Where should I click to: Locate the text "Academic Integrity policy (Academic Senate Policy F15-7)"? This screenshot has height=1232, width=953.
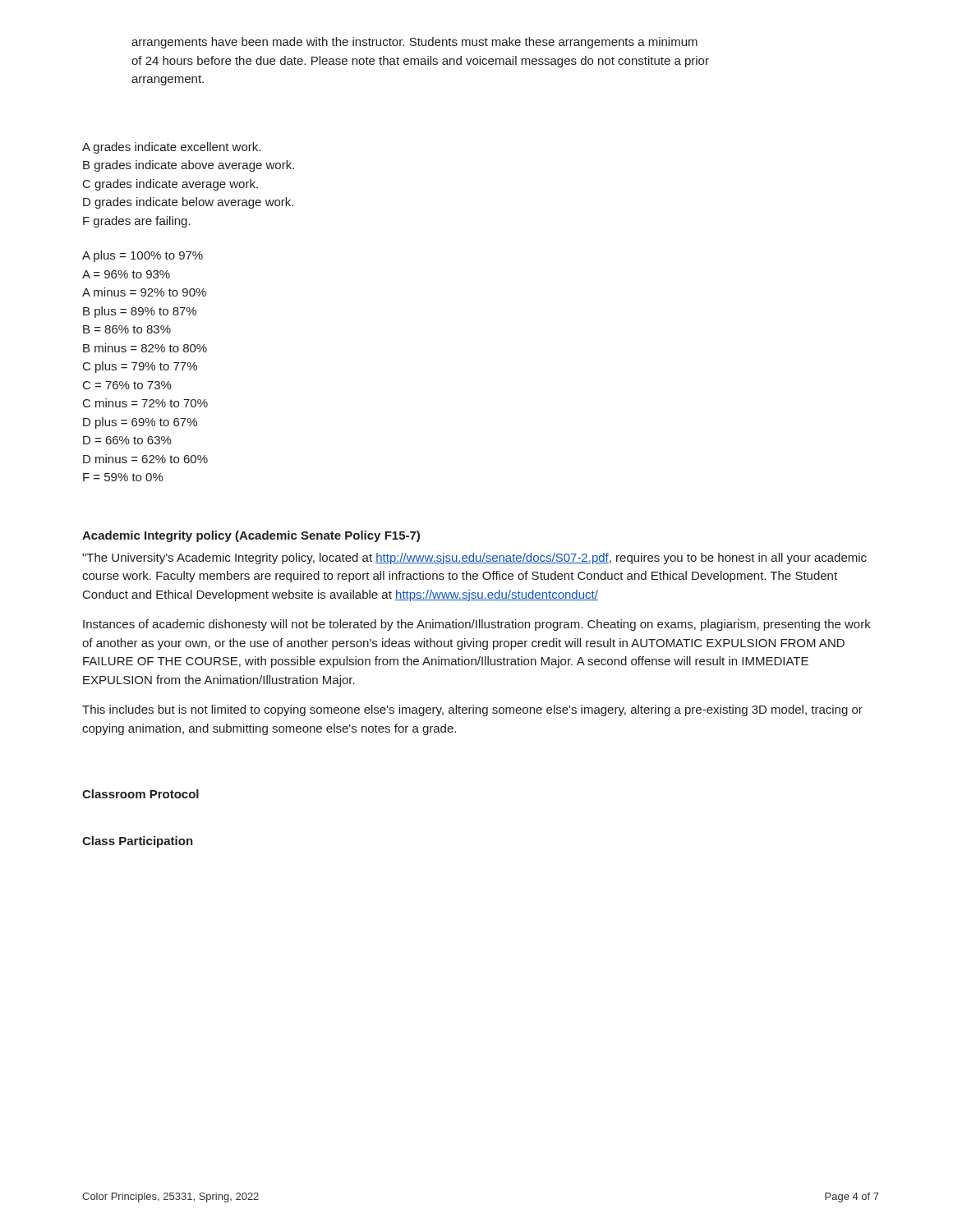click(x=251, y=535)
